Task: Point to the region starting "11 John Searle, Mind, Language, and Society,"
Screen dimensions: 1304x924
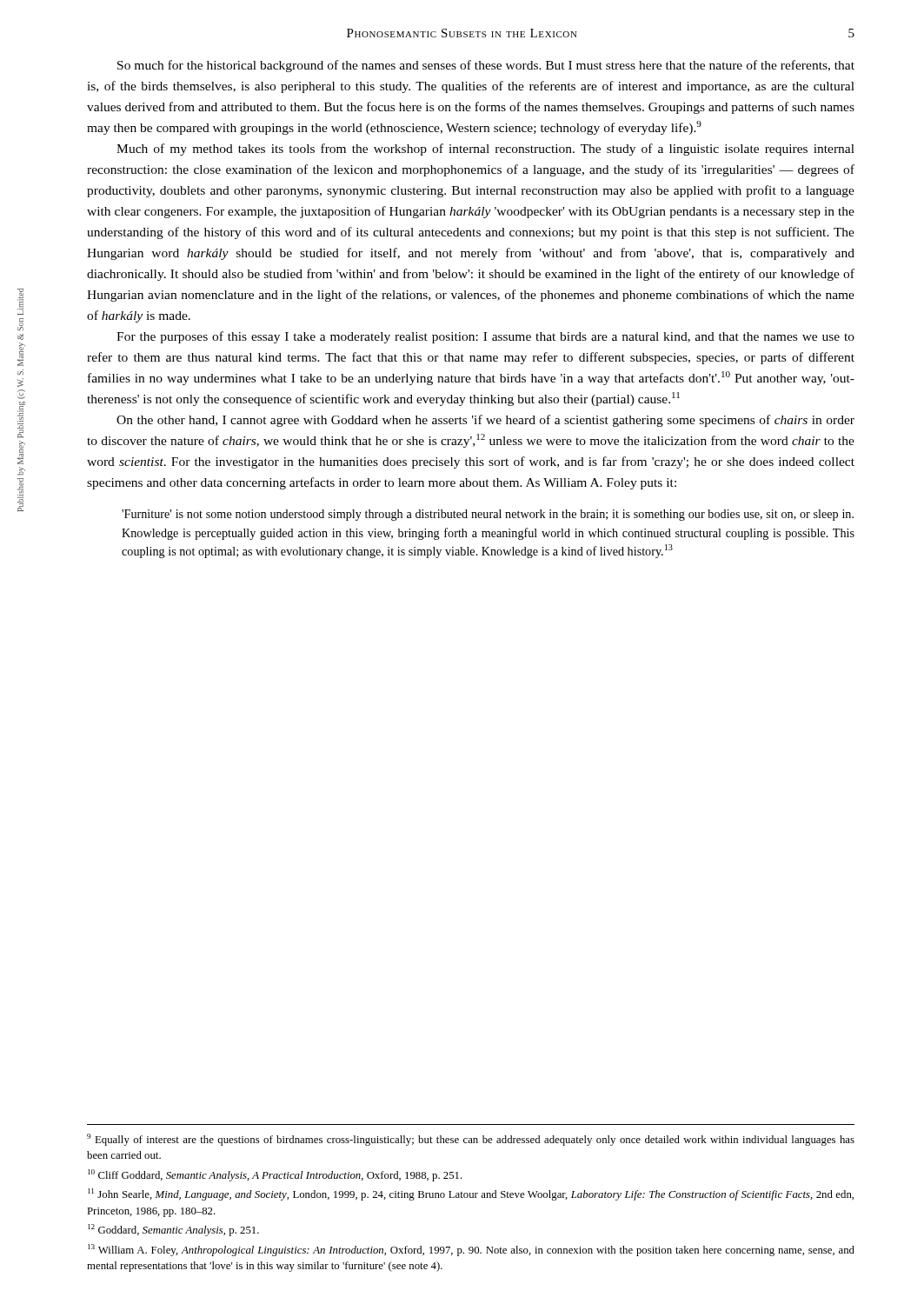Action: click(471, 1202)
